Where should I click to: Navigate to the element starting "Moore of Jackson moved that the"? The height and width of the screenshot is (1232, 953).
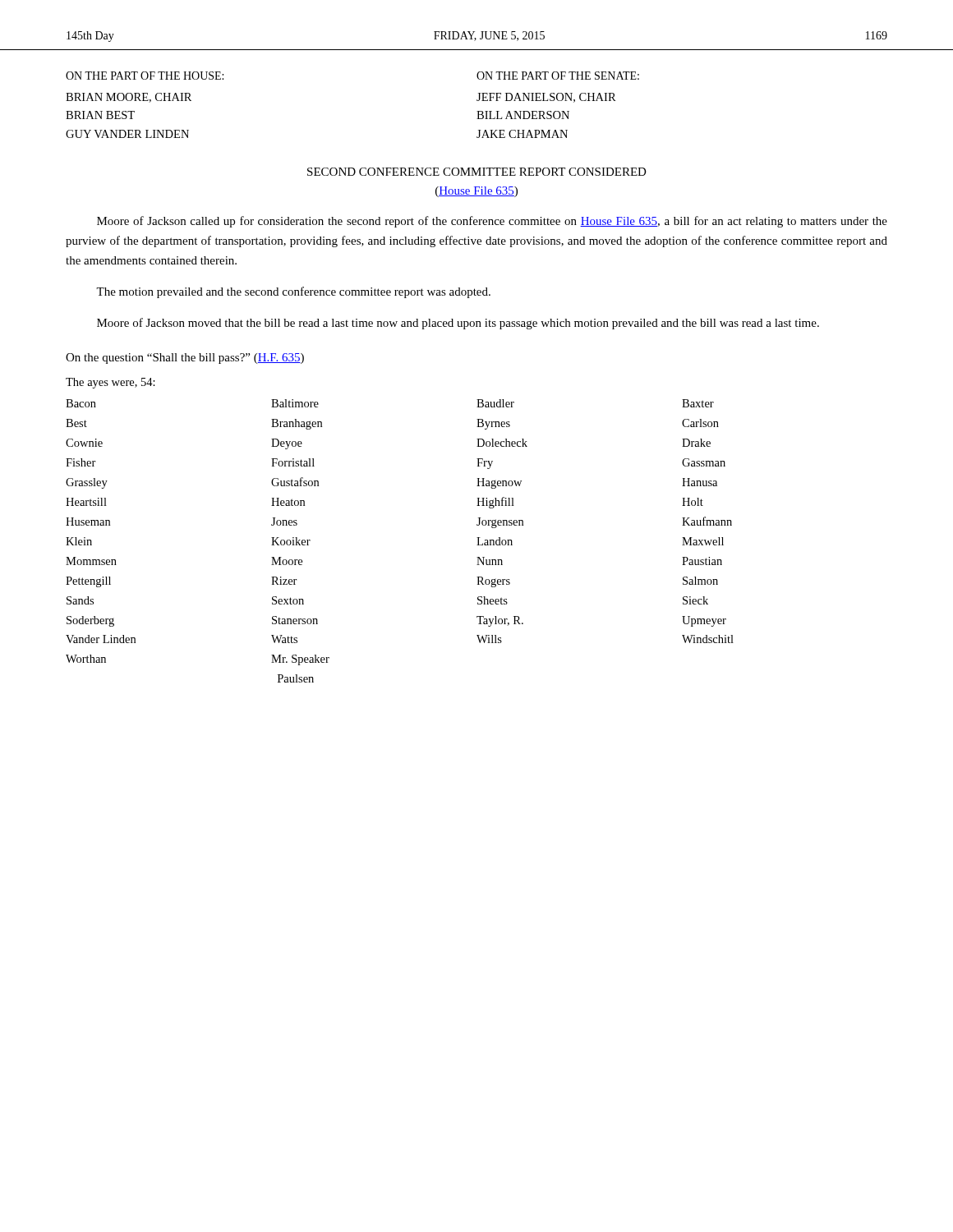coord(458,323)
